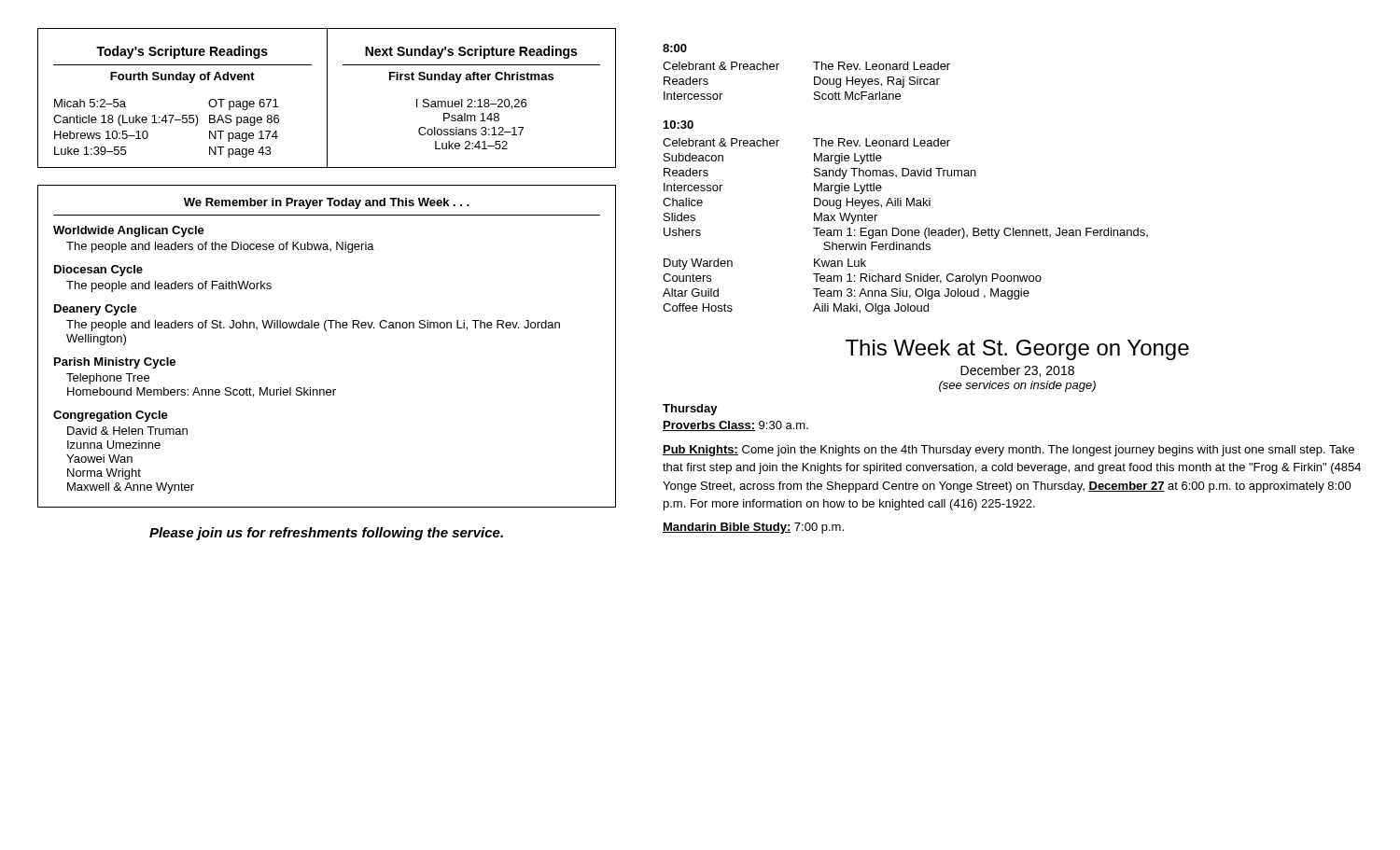
Task: Find the element starting "Celebrant & PreacherThe Rev. Leonard Leader ReadersDoug"
Action: [723, 65]
